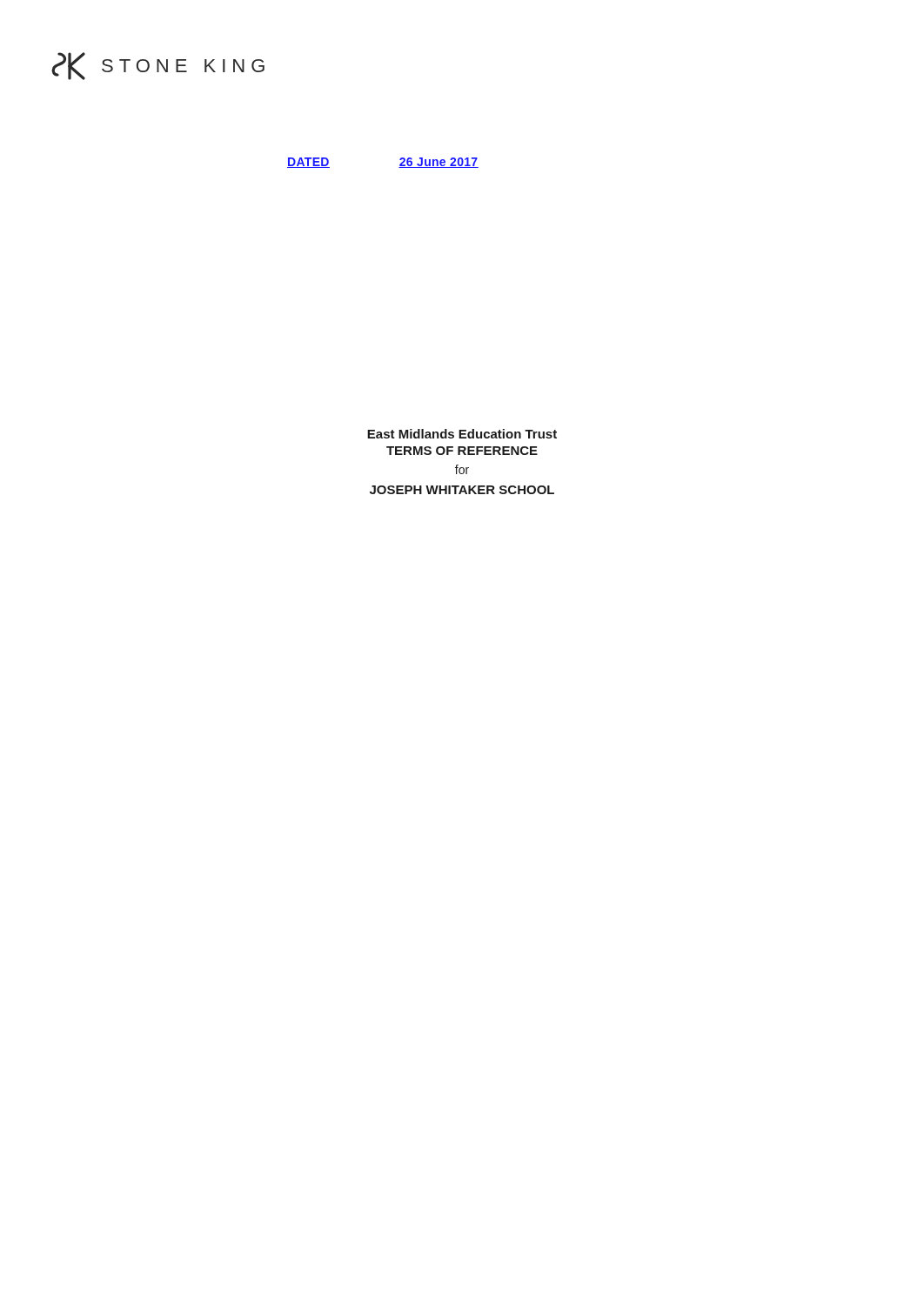This screenshot has height=1305, width=924.
Task: Select the text with the text "DATED26 June 2017"
Action: [308, 162]
